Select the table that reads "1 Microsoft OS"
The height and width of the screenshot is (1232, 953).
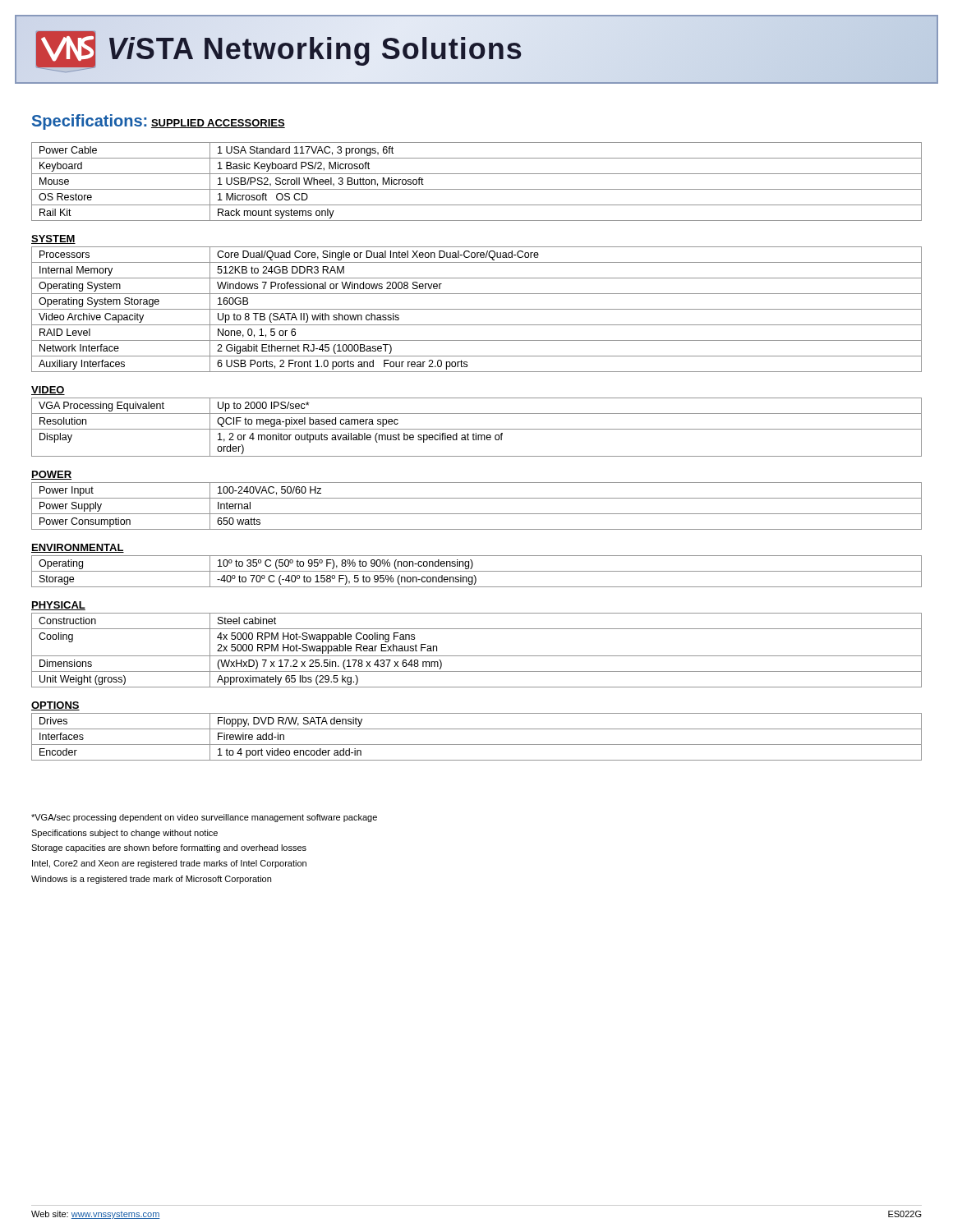point(476,181)
